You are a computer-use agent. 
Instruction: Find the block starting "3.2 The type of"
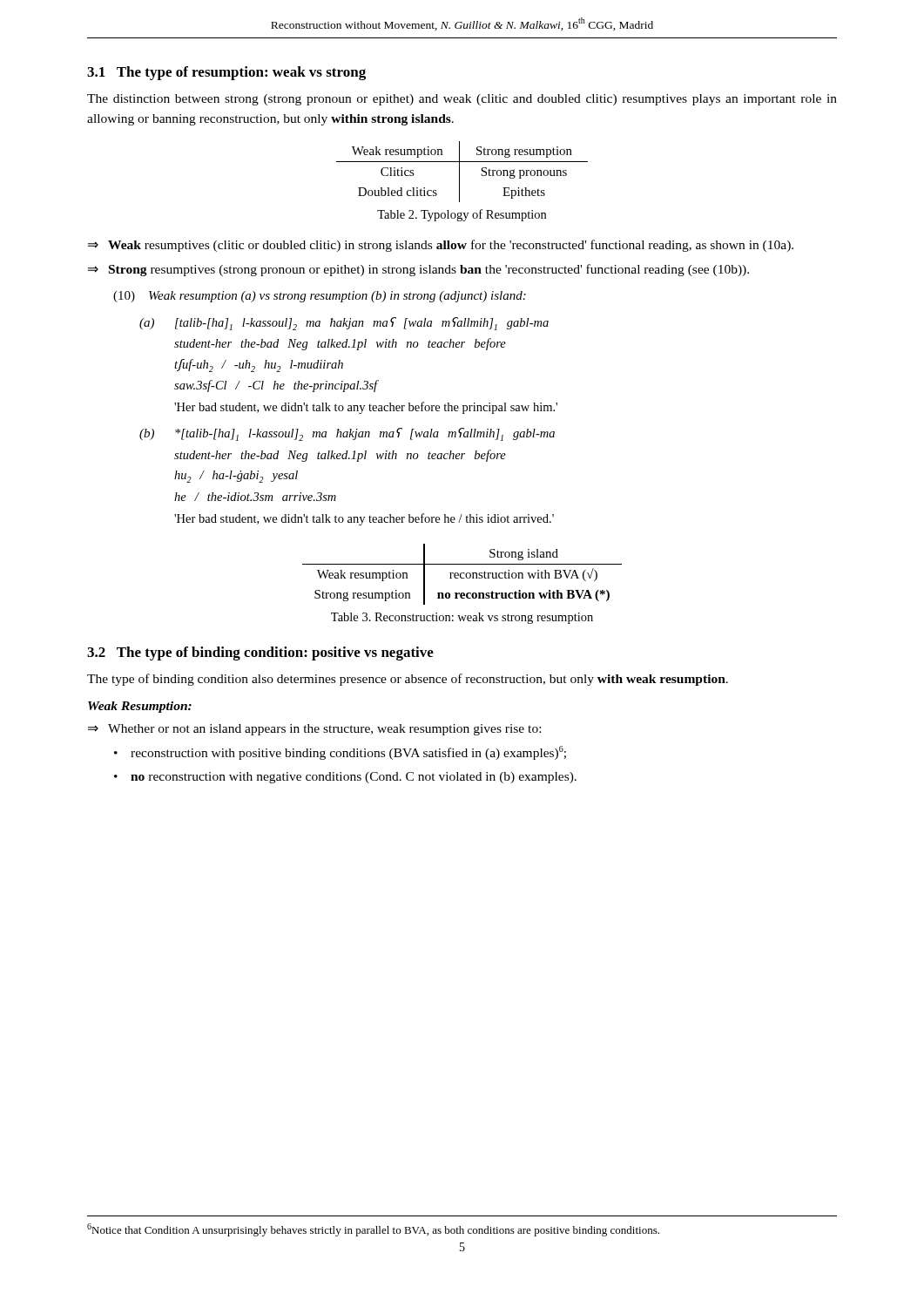point(260,654)
